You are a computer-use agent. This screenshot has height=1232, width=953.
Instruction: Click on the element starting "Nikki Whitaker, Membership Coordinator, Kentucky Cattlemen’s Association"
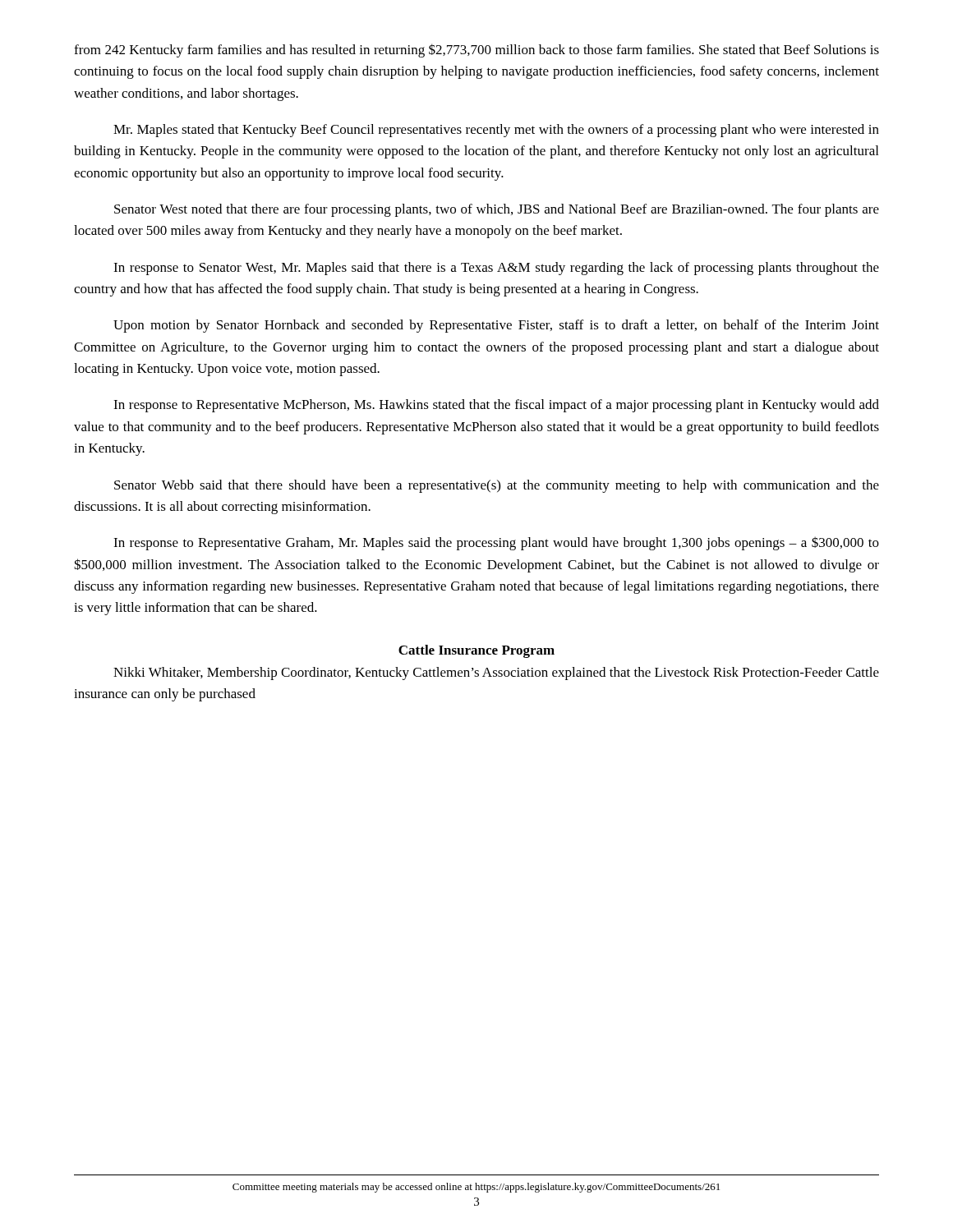coord(476,683)
